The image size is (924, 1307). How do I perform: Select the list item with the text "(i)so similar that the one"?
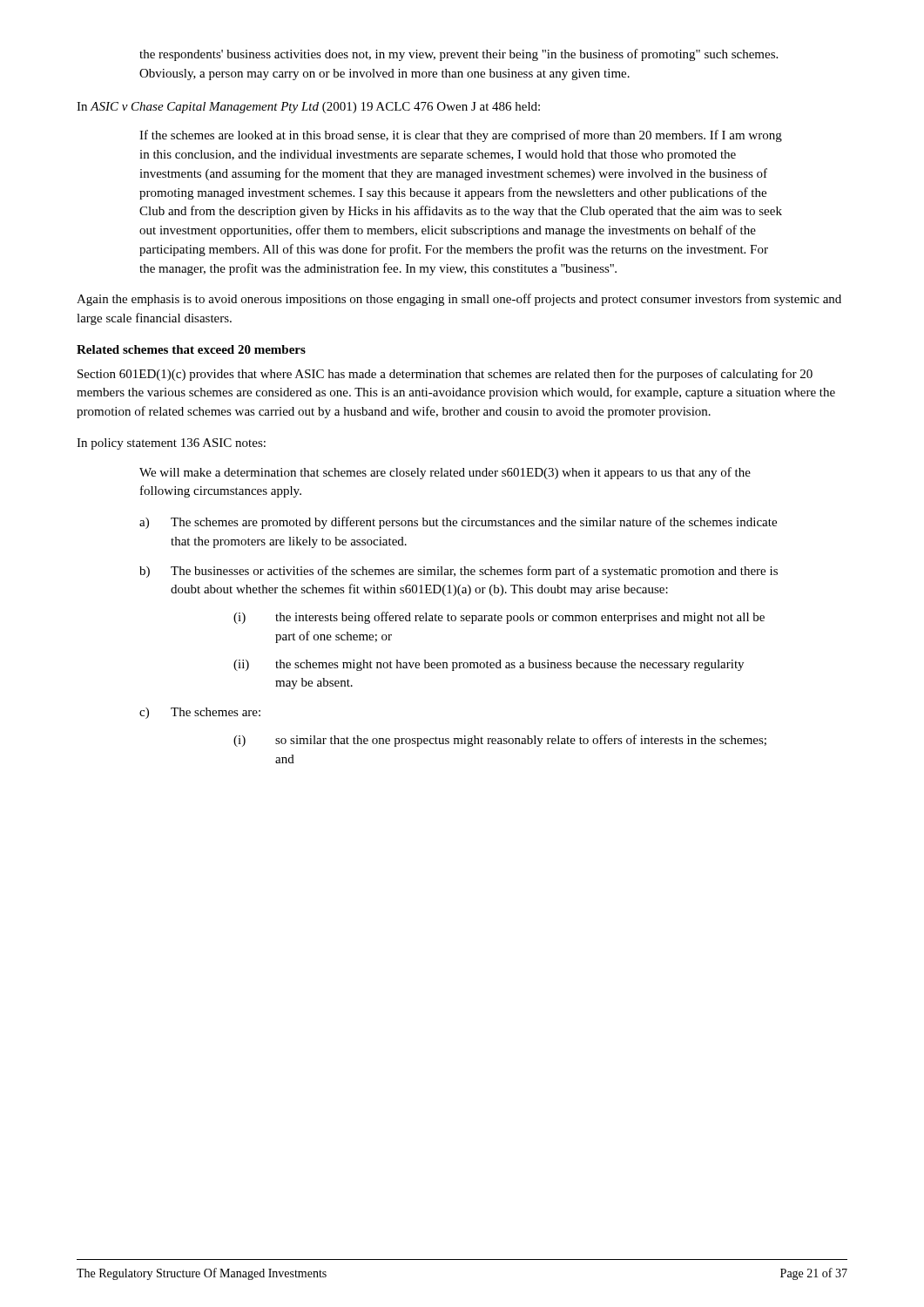point(500,750)
